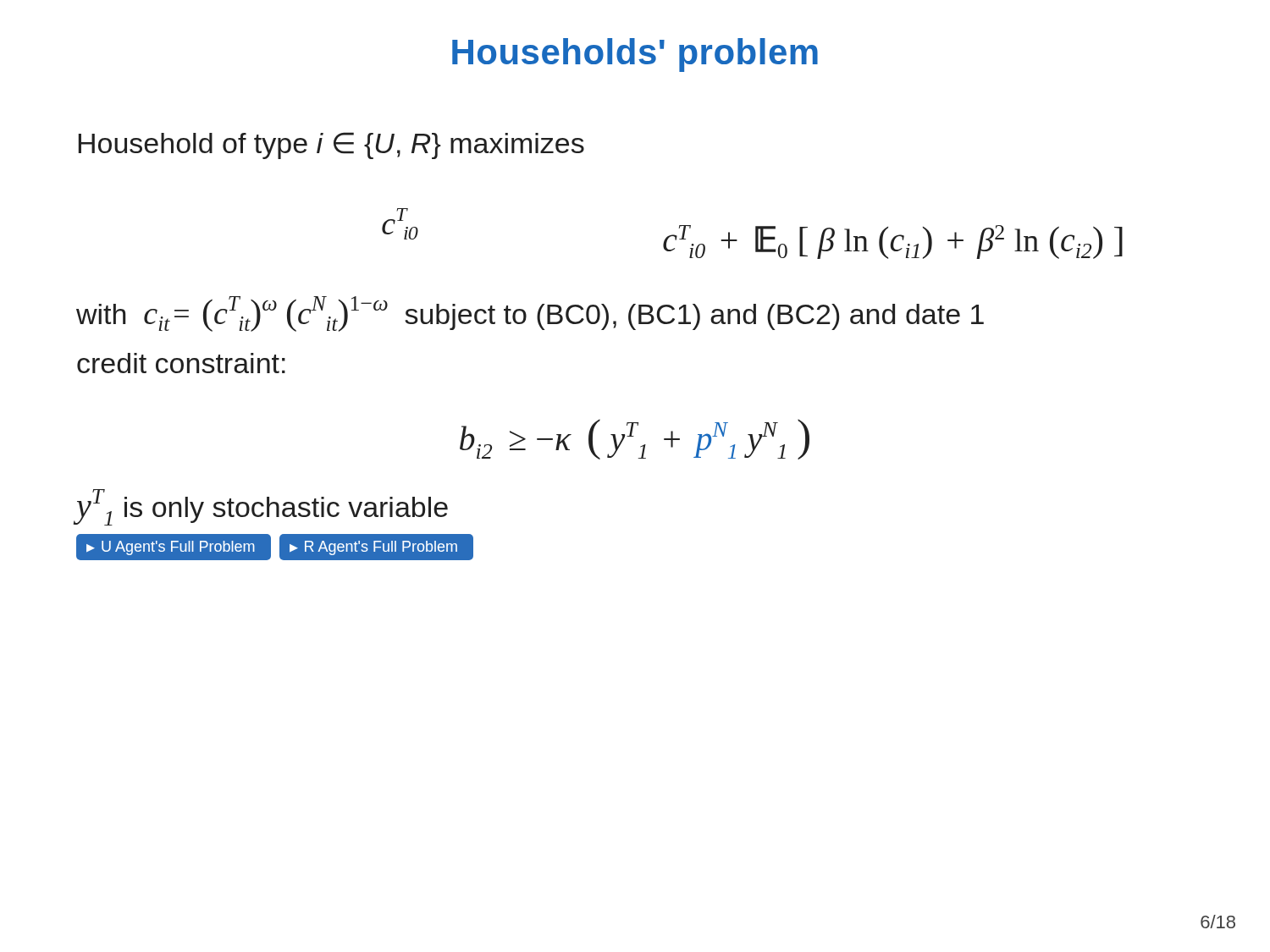Point to "Household of type i ∈ {U, R} maximizes"
This screenshot has height=952, width=1270.
(331, 143)
